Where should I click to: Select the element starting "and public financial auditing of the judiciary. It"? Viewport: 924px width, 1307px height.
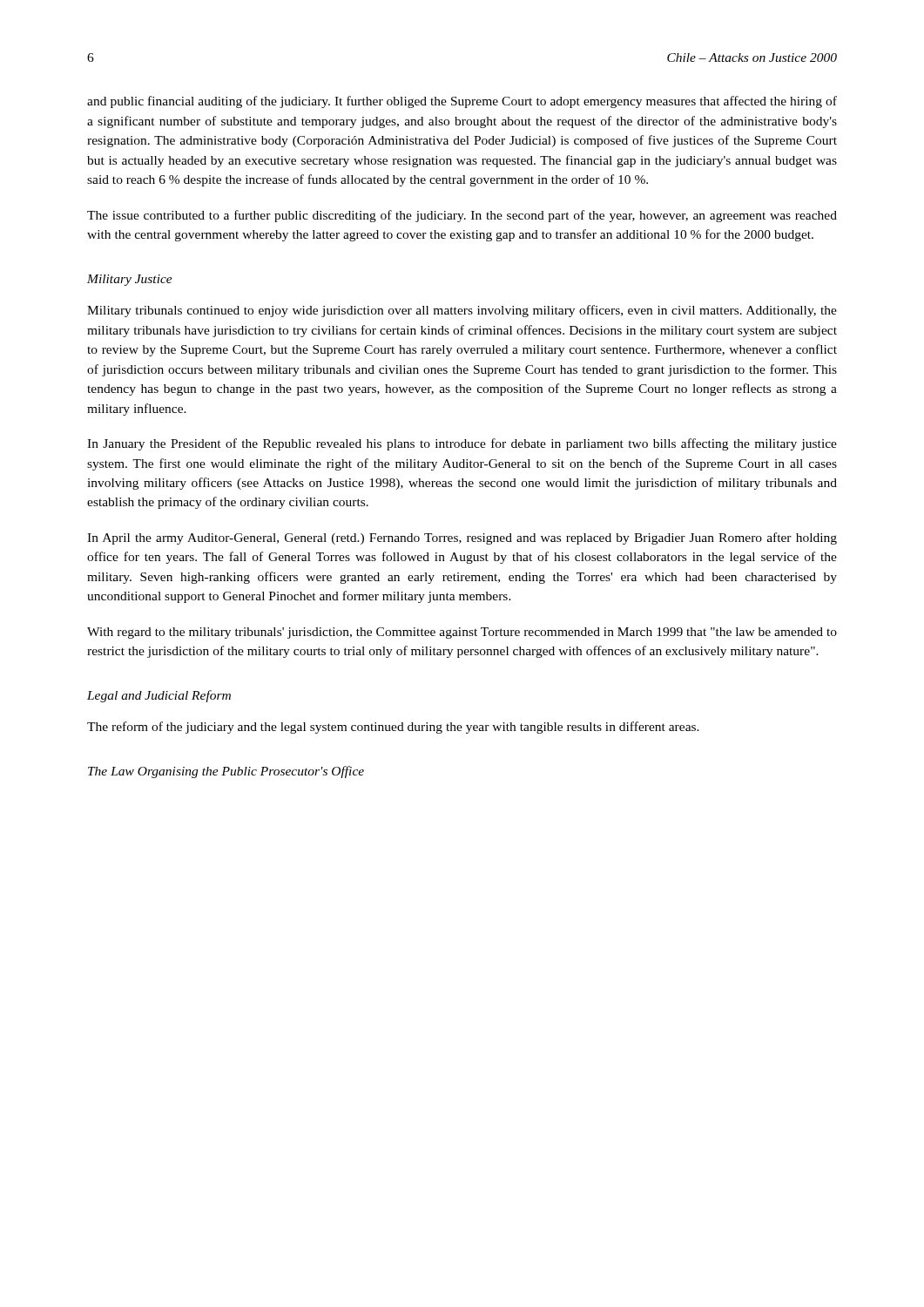point(462,140)
